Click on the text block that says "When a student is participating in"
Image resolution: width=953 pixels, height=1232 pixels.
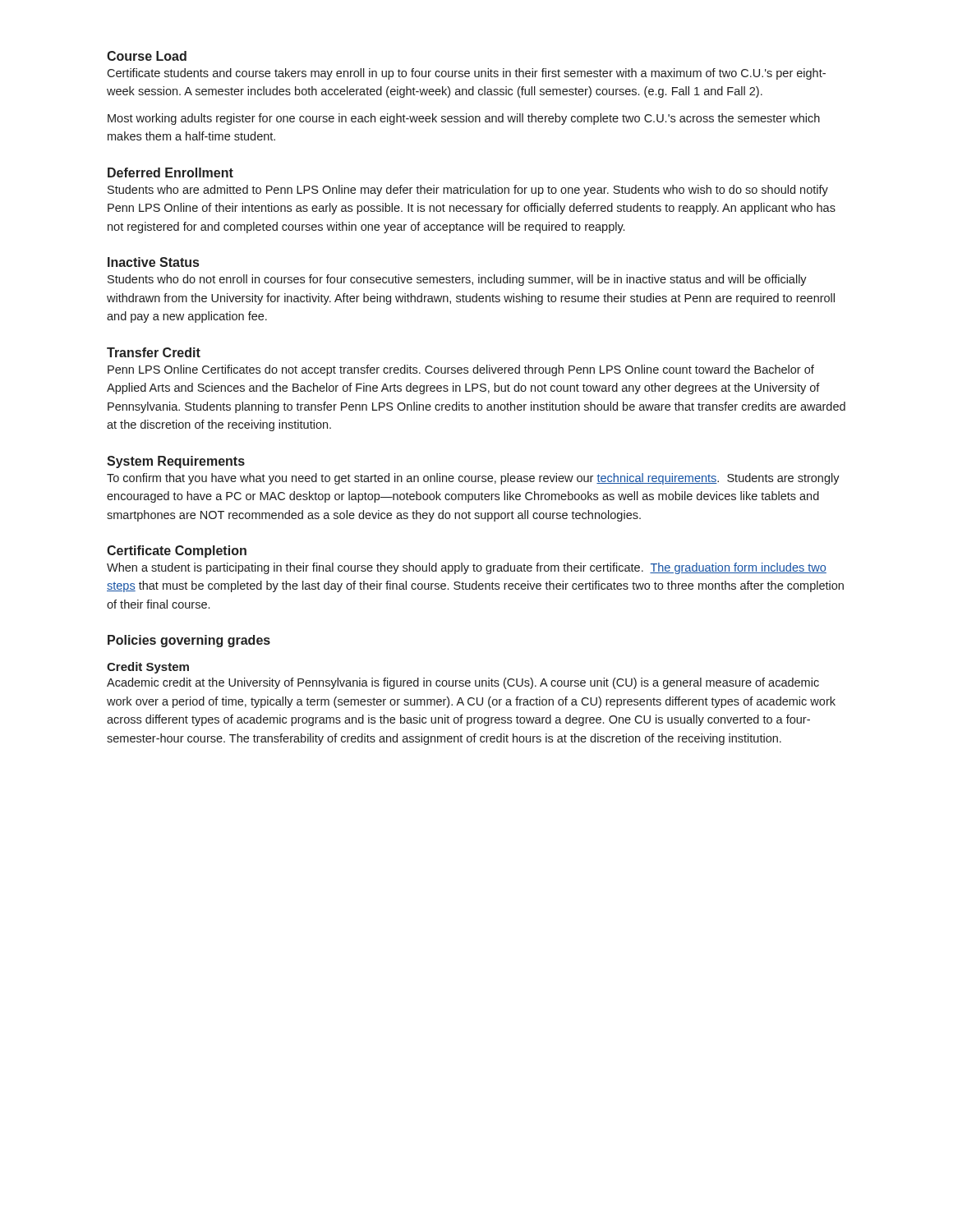[476, 586]
